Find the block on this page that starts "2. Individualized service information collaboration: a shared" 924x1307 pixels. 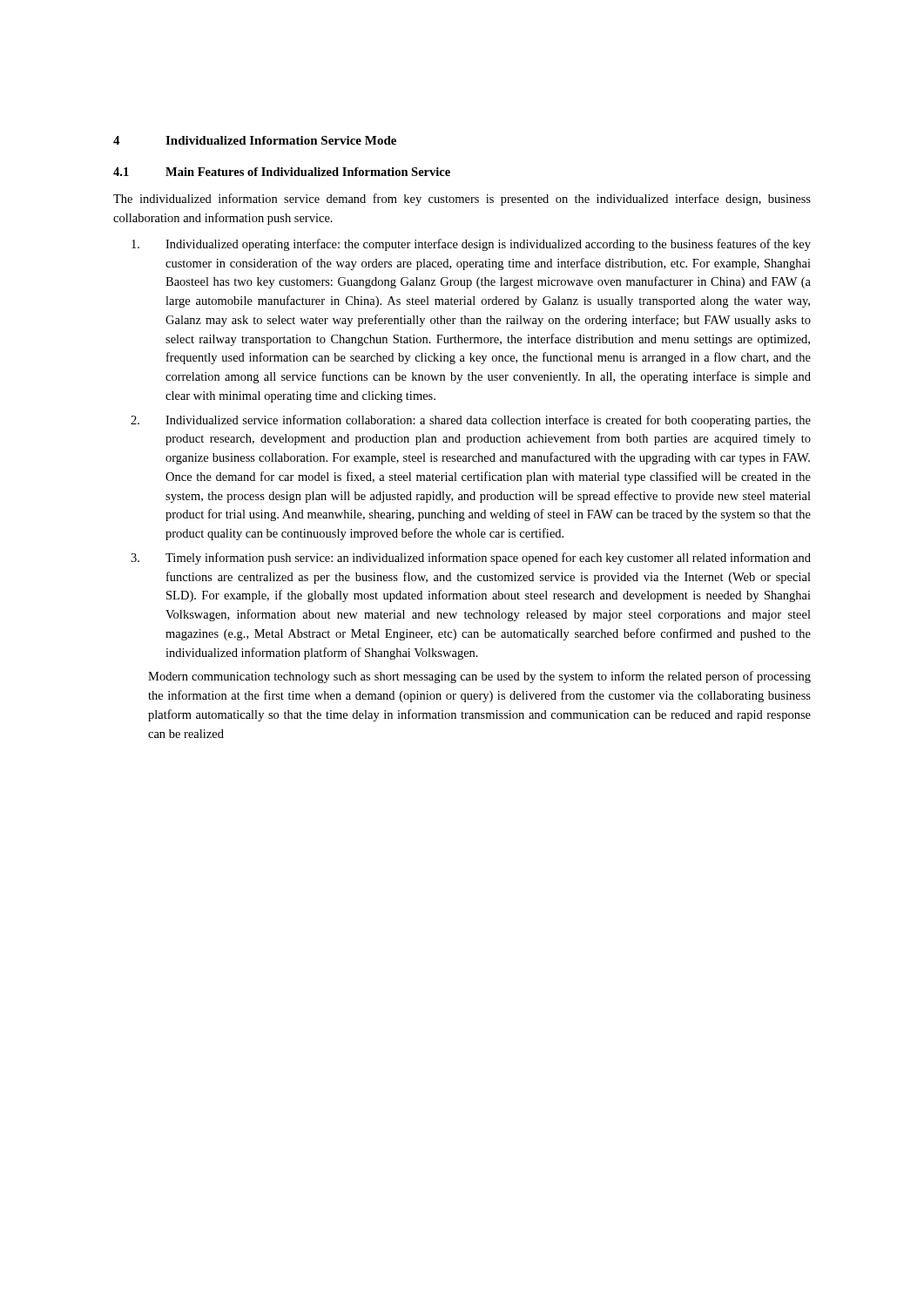pos(462,477)
